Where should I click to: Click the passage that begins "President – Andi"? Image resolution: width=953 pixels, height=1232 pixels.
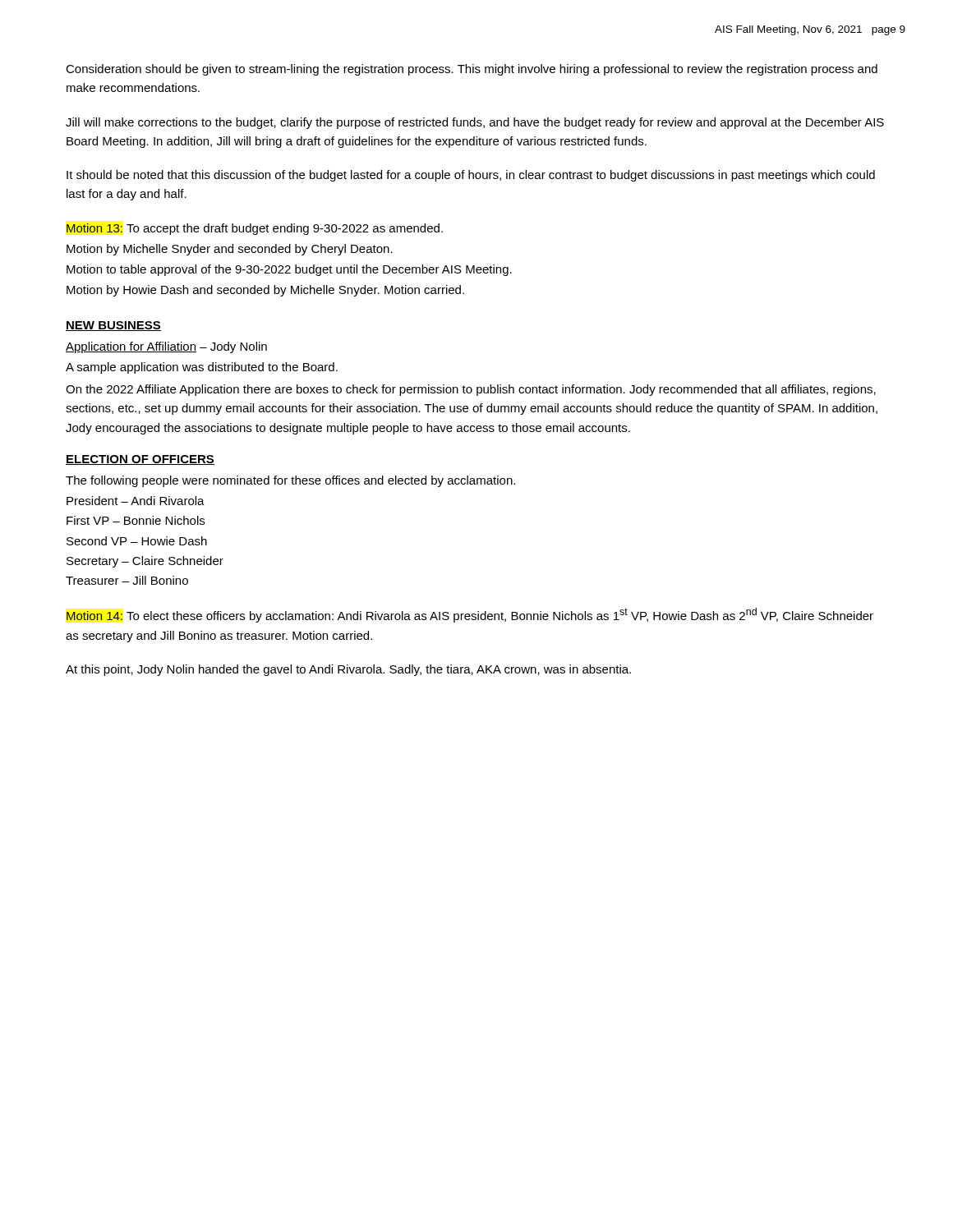tap(135, 501)
